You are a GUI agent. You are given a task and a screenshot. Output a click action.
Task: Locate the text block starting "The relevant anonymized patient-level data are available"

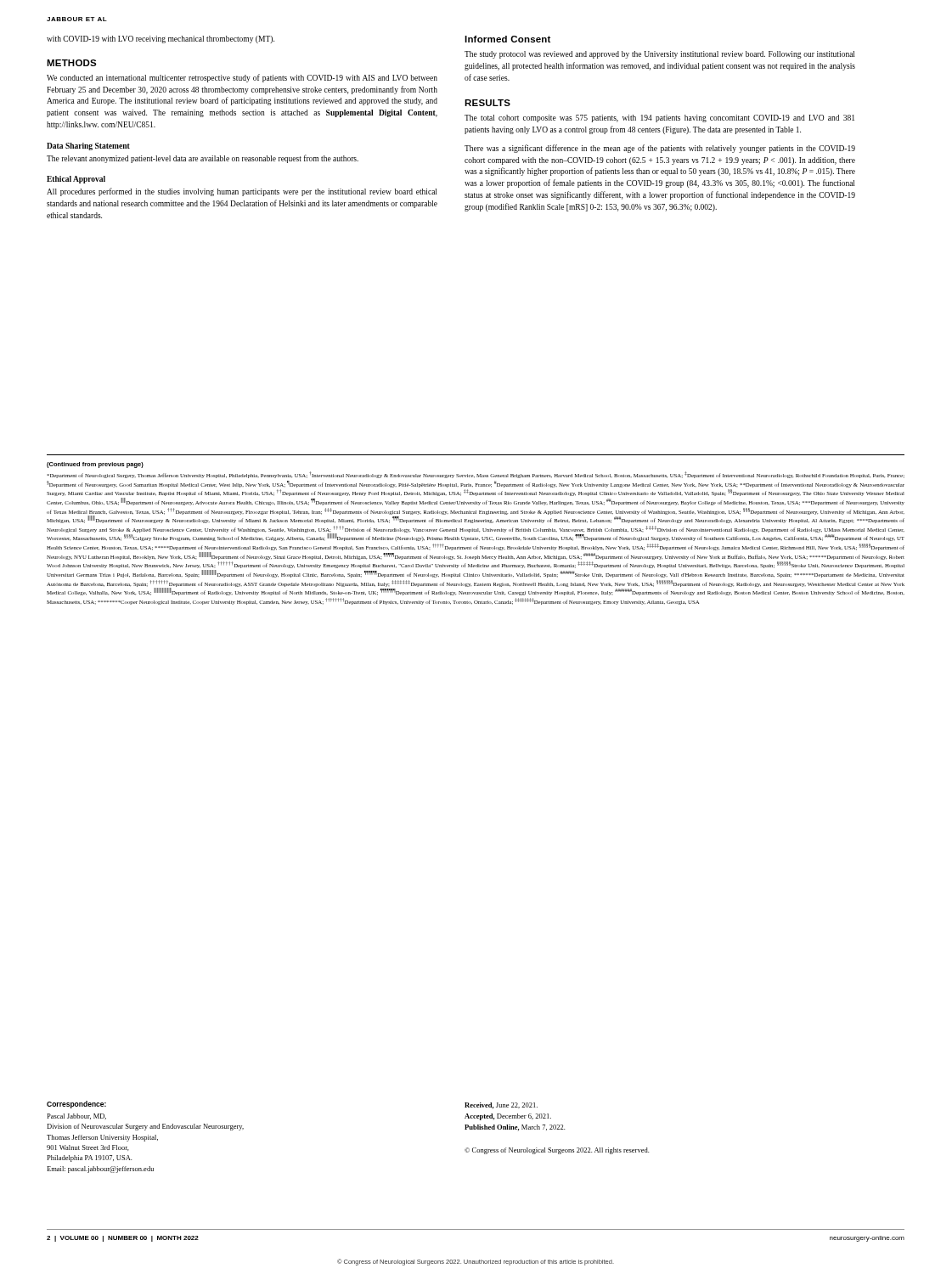pyautogui.click(x=203, y=158)
